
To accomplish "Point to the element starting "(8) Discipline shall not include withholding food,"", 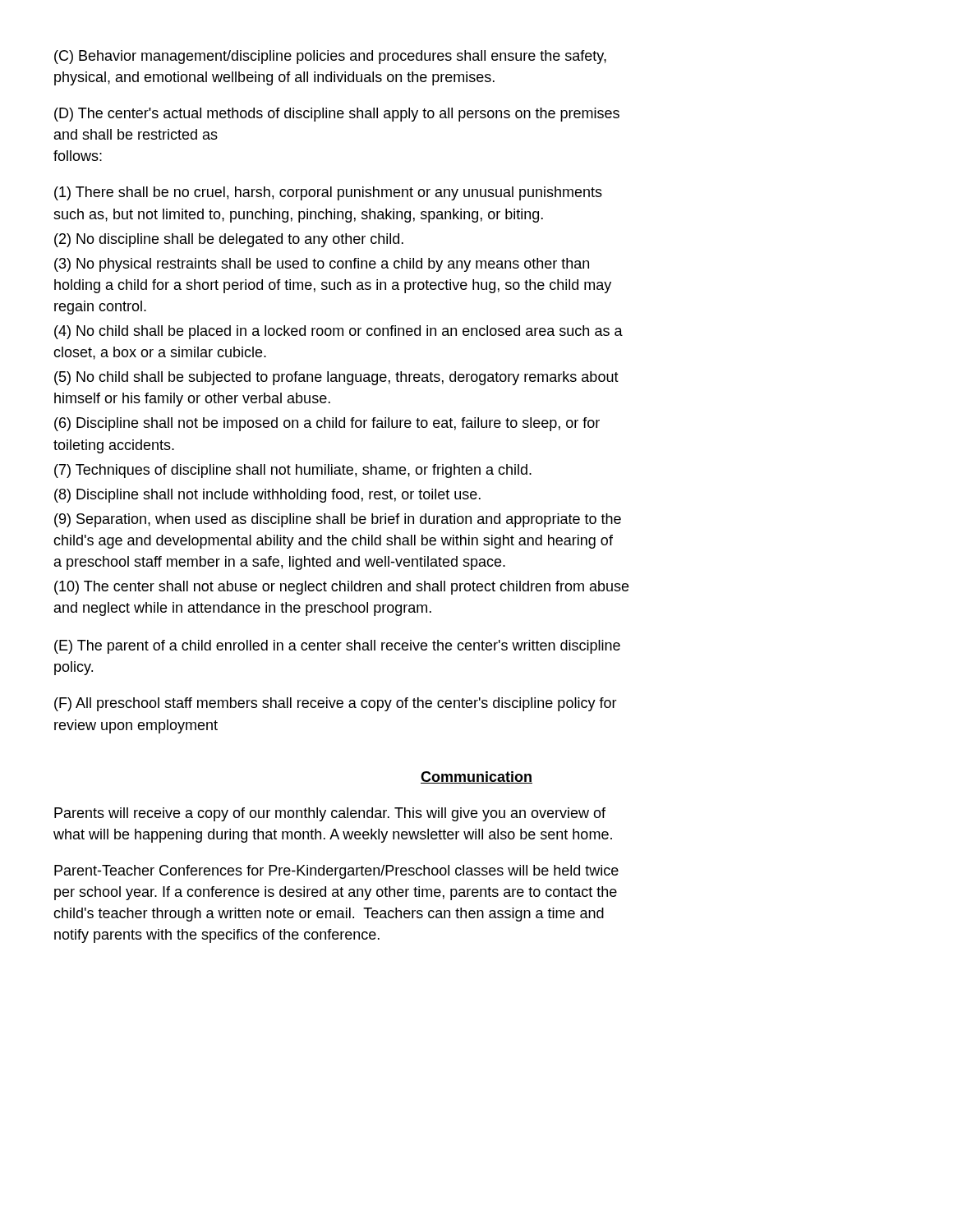I will click(x=268, y=494).
